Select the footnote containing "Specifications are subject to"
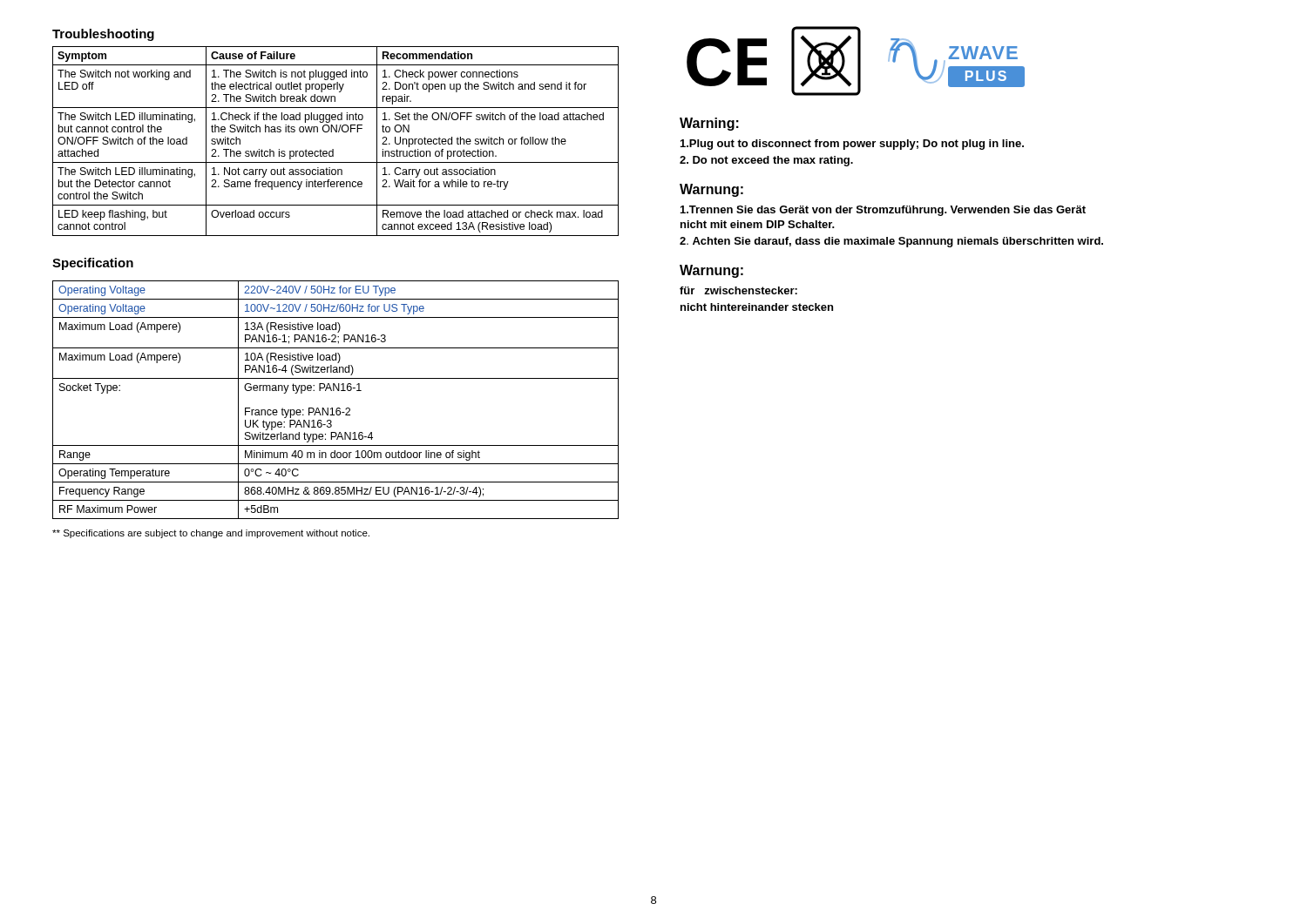 tap(335, 533)
